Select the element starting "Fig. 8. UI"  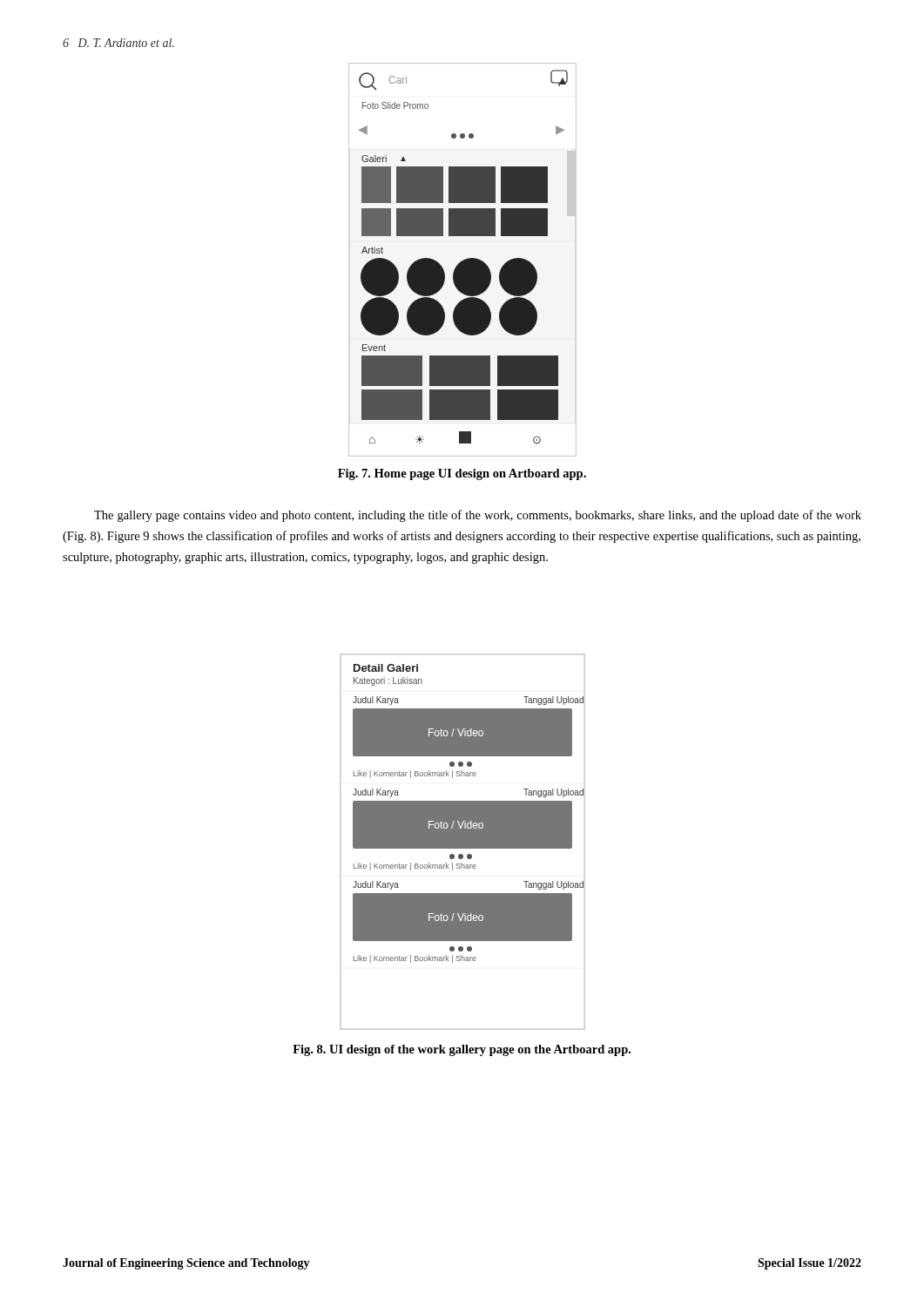click(462, 1049)
